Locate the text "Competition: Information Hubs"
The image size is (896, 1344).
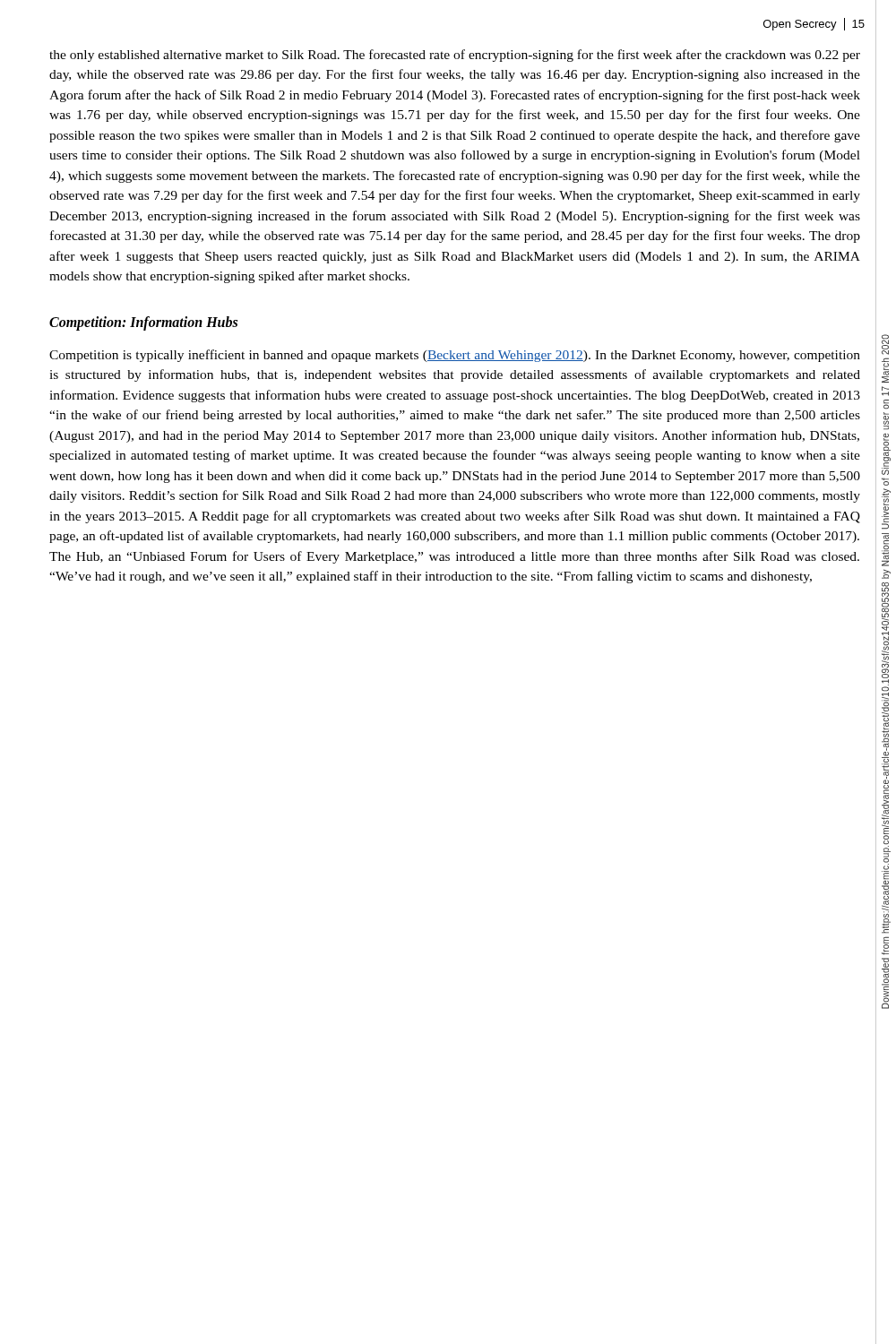coord(144,322)
